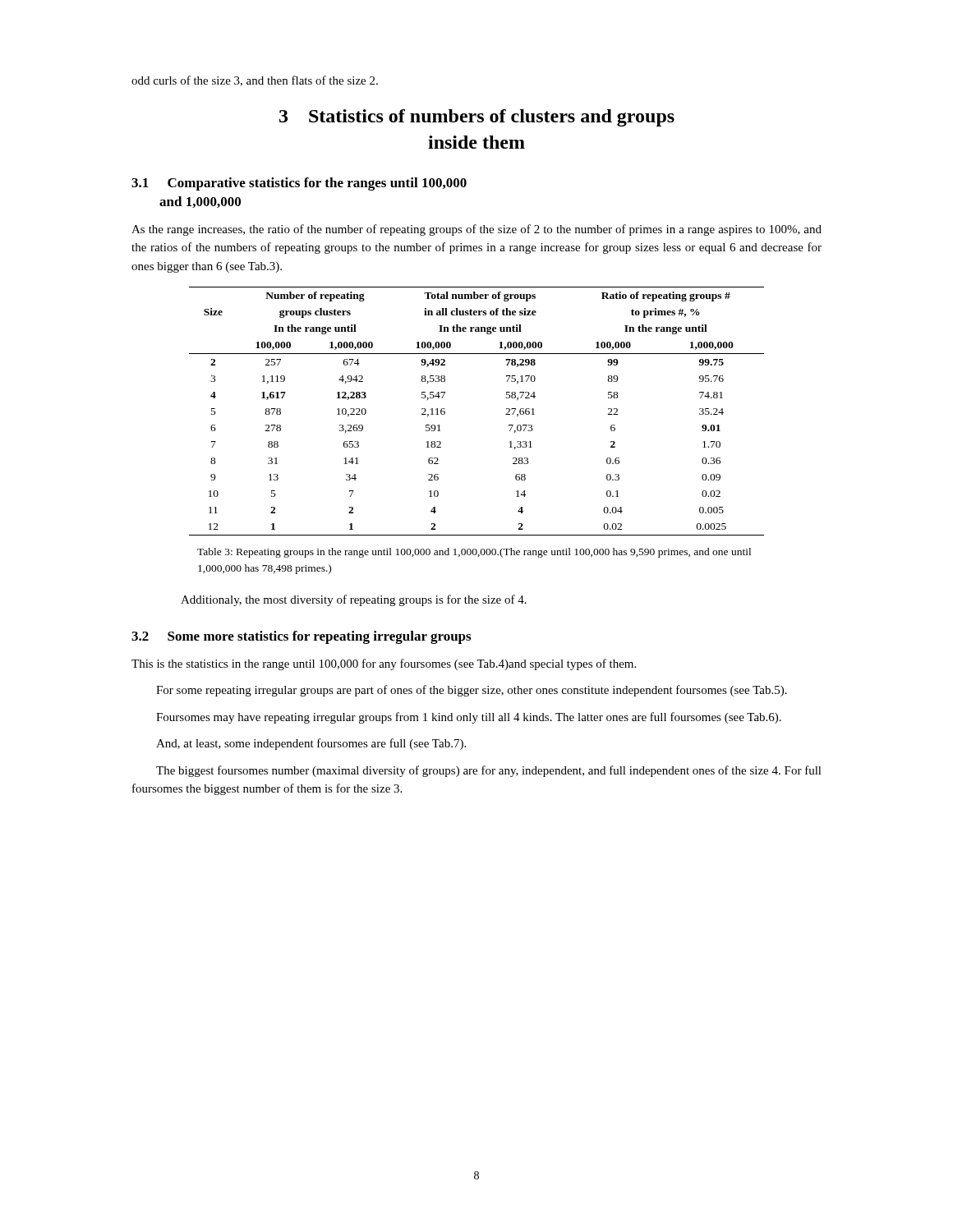Screen dimensions: 1232x953
Task: Point to the element starting "3.1 Comparative statistics for the ranges until"
Action: (x=299, y=184)
